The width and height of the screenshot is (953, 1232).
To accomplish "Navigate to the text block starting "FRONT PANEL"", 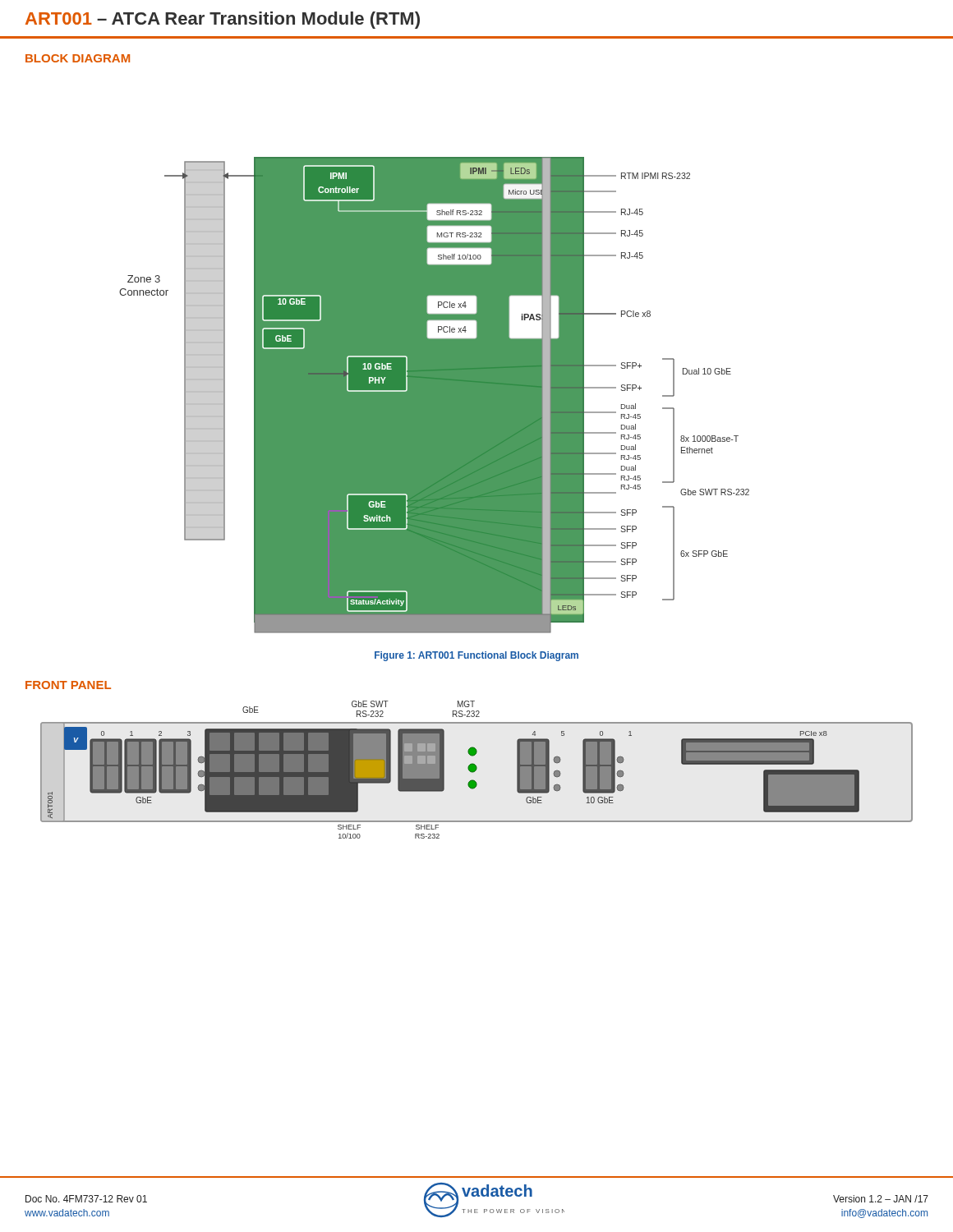I will [x=68, y=685].
